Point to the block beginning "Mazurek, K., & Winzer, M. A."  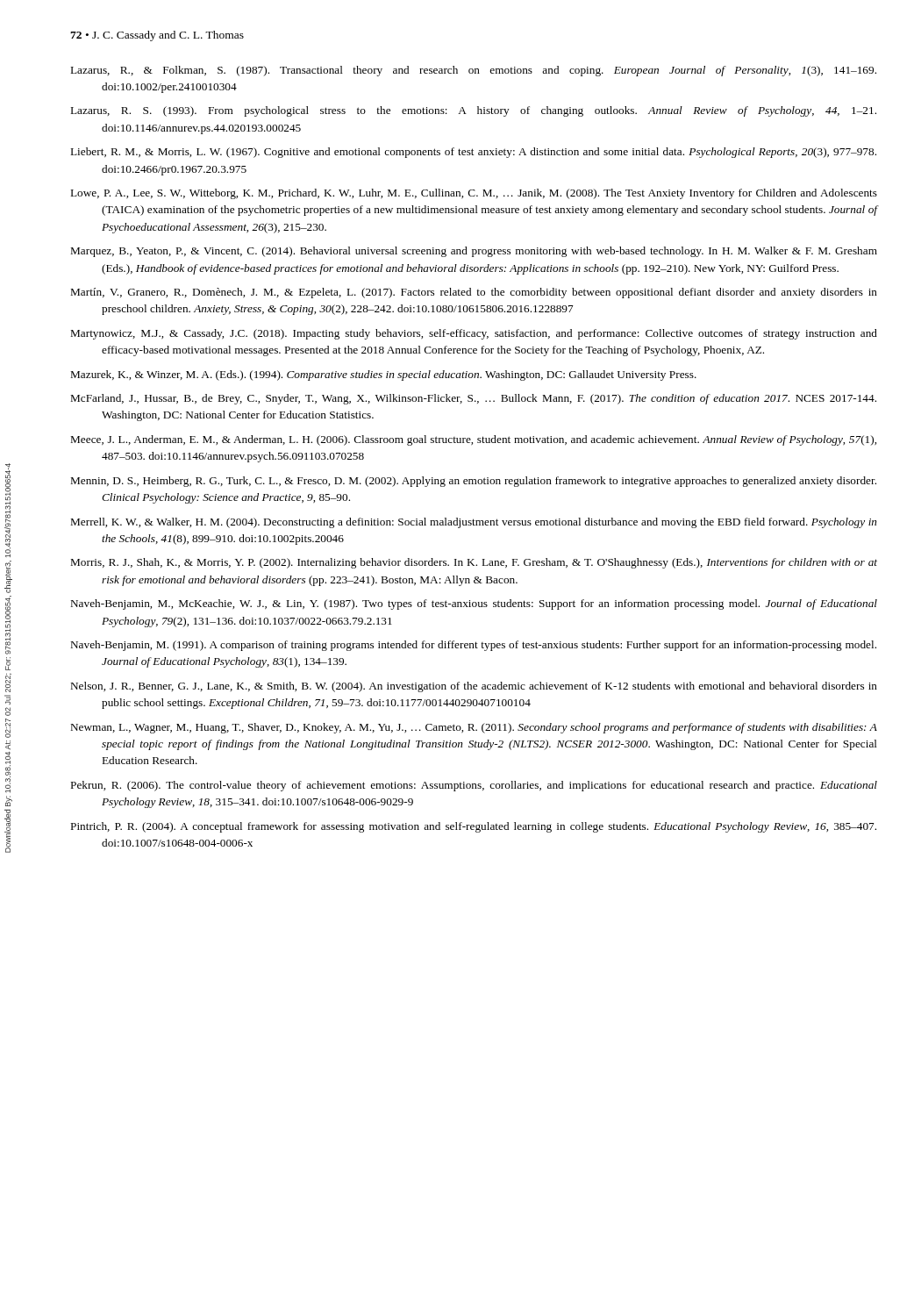click(x=383, y=374)
